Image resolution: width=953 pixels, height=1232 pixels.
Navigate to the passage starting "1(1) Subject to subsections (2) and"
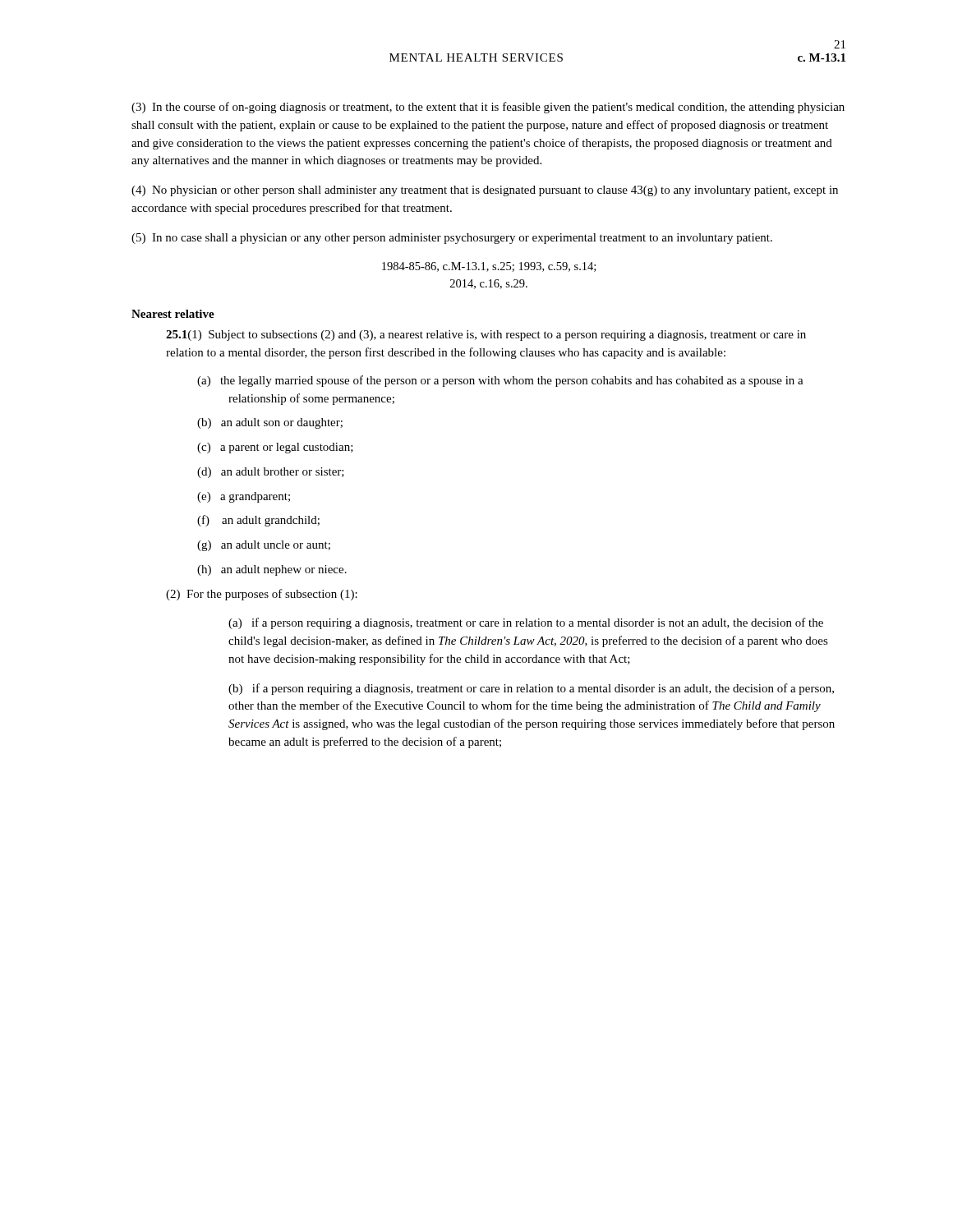point(486,343)
